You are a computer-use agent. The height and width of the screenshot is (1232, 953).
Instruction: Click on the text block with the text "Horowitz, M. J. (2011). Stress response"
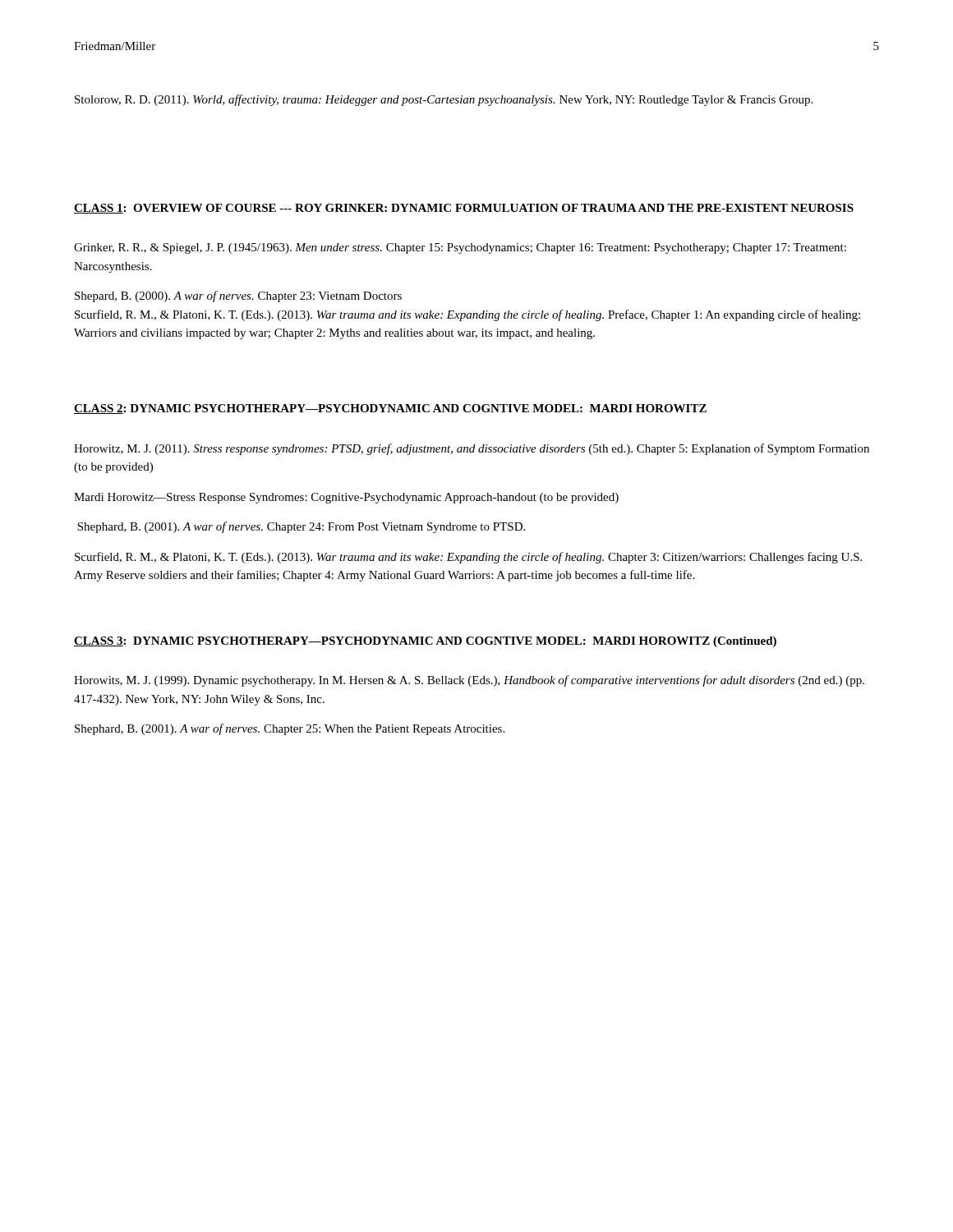(472, 457)
